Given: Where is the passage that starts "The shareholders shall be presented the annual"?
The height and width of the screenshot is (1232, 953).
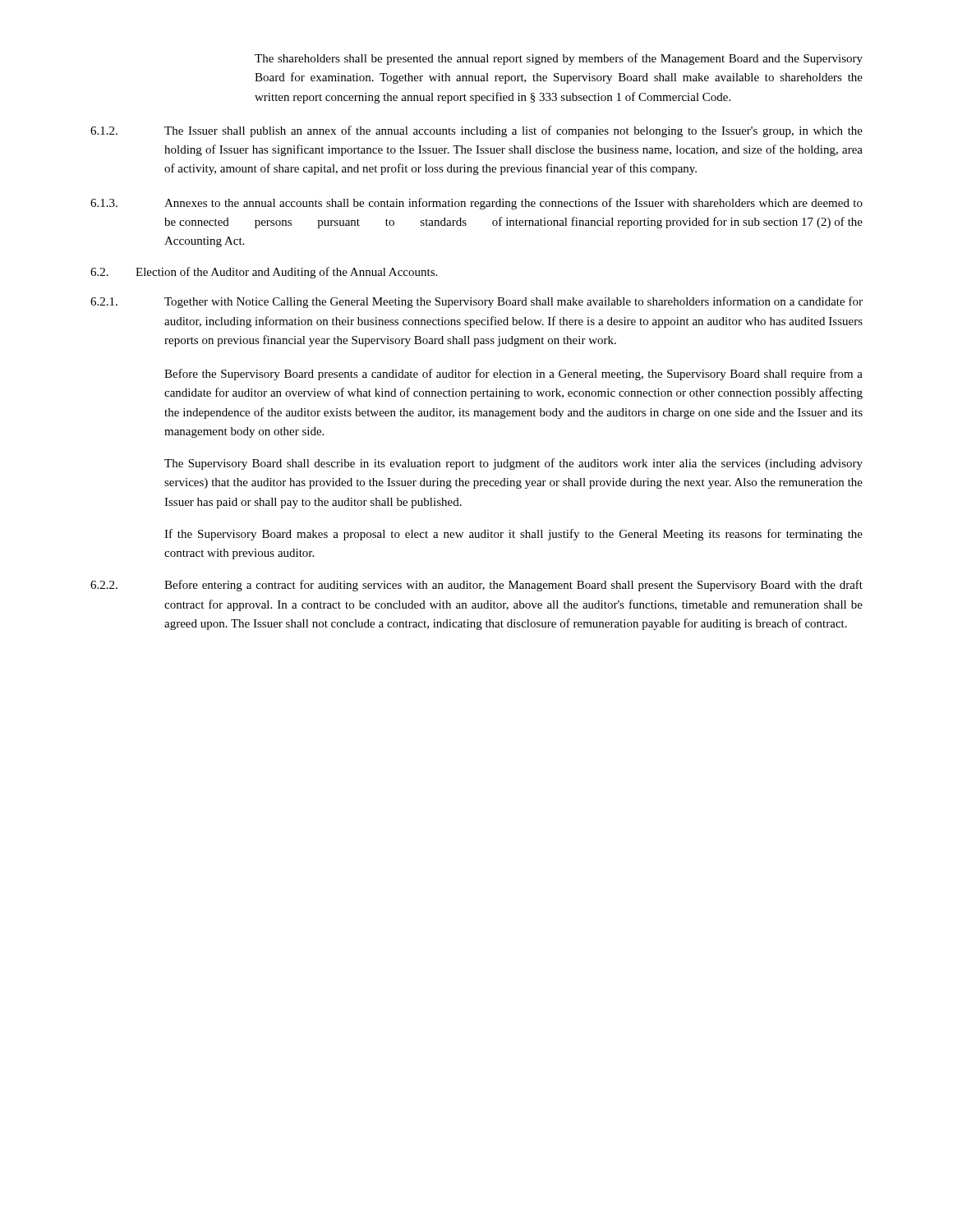Looking at the screenshot, I should 559,77.
